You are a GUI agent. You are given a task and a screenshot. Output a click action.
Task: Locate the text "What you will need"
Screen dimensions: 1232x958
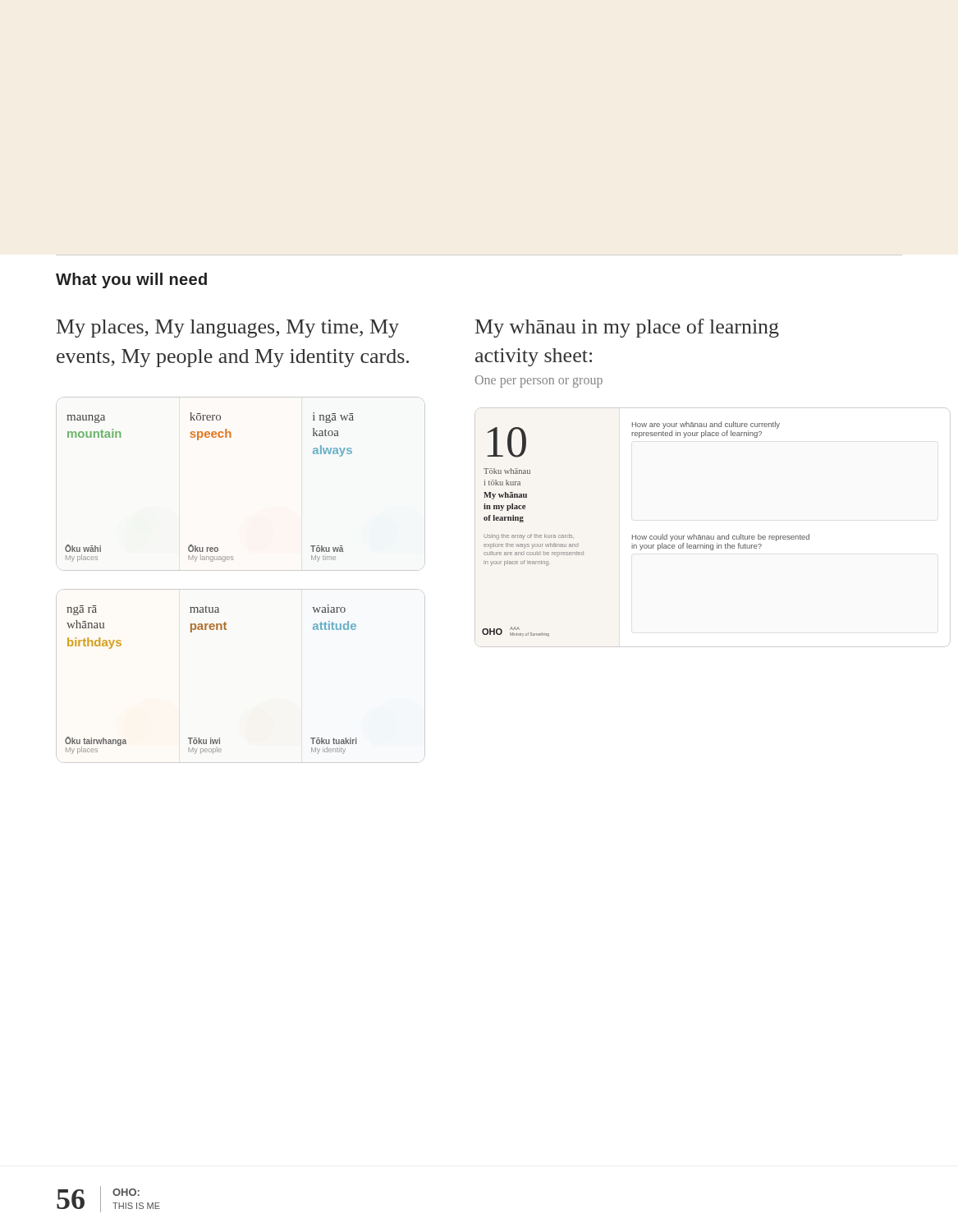(x=132, y=279)
